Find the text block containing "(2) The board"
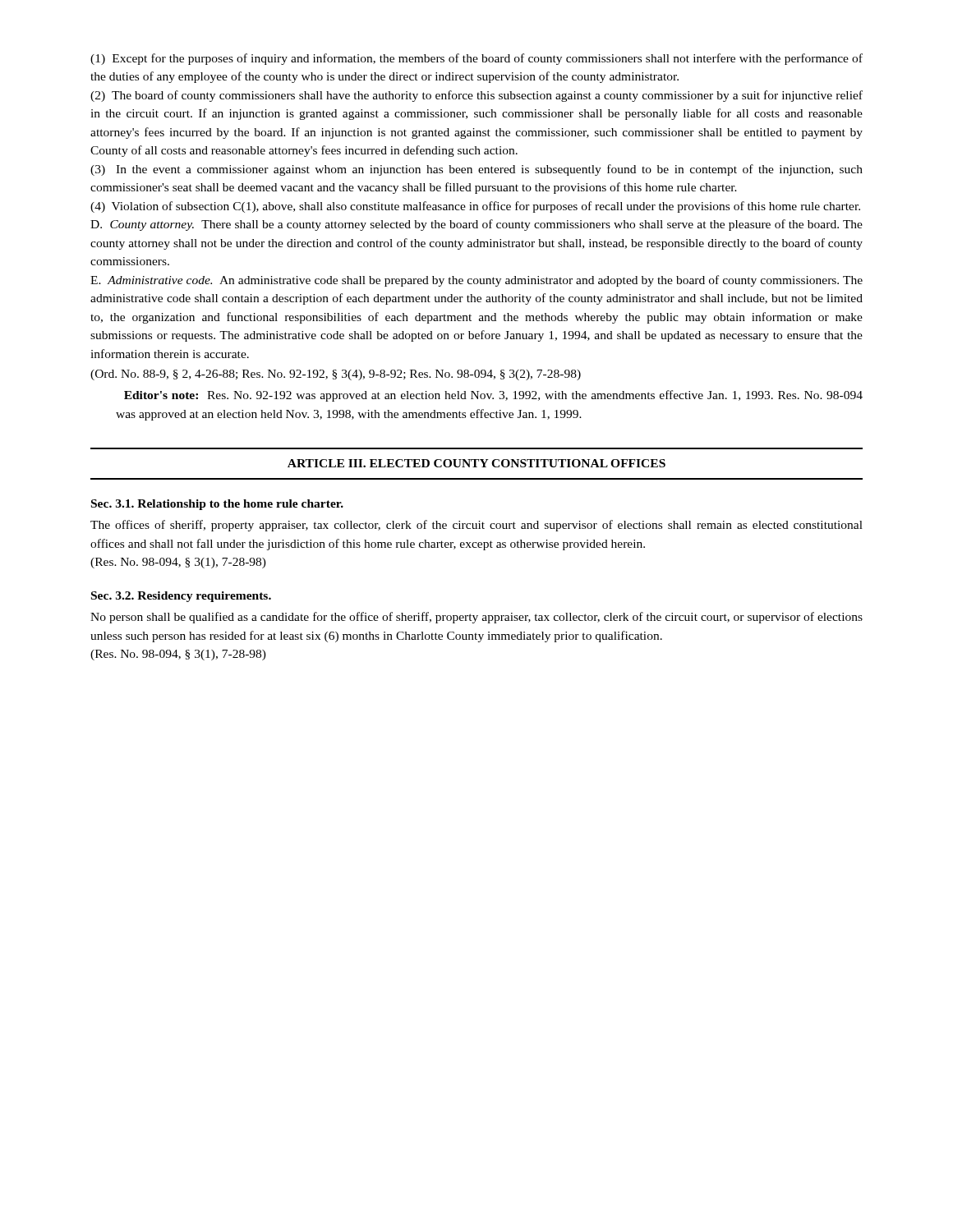The height and width of the screenshot is (1232, 953). click(476, 123)
